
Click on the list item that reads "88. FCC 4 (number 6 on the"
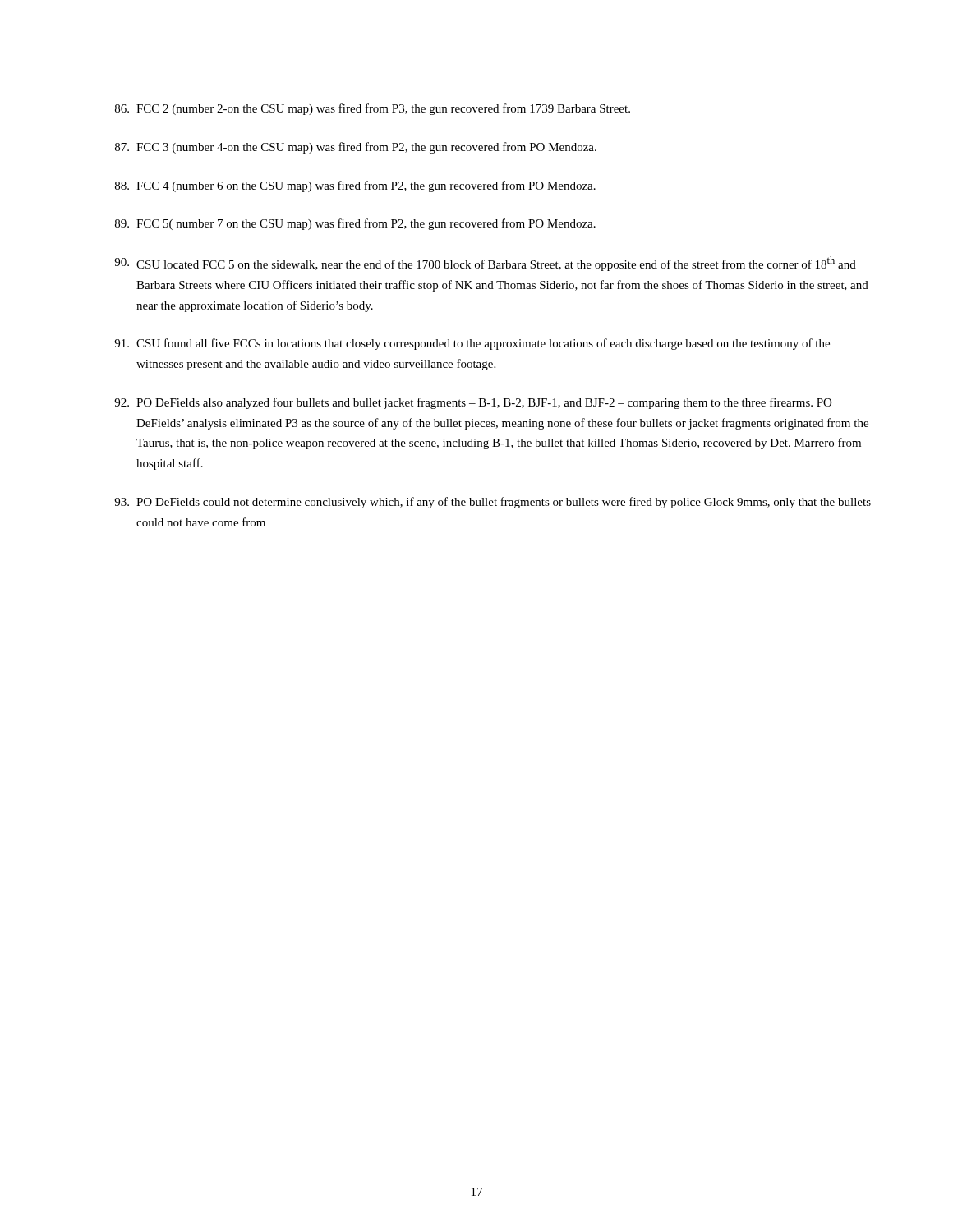481,185
